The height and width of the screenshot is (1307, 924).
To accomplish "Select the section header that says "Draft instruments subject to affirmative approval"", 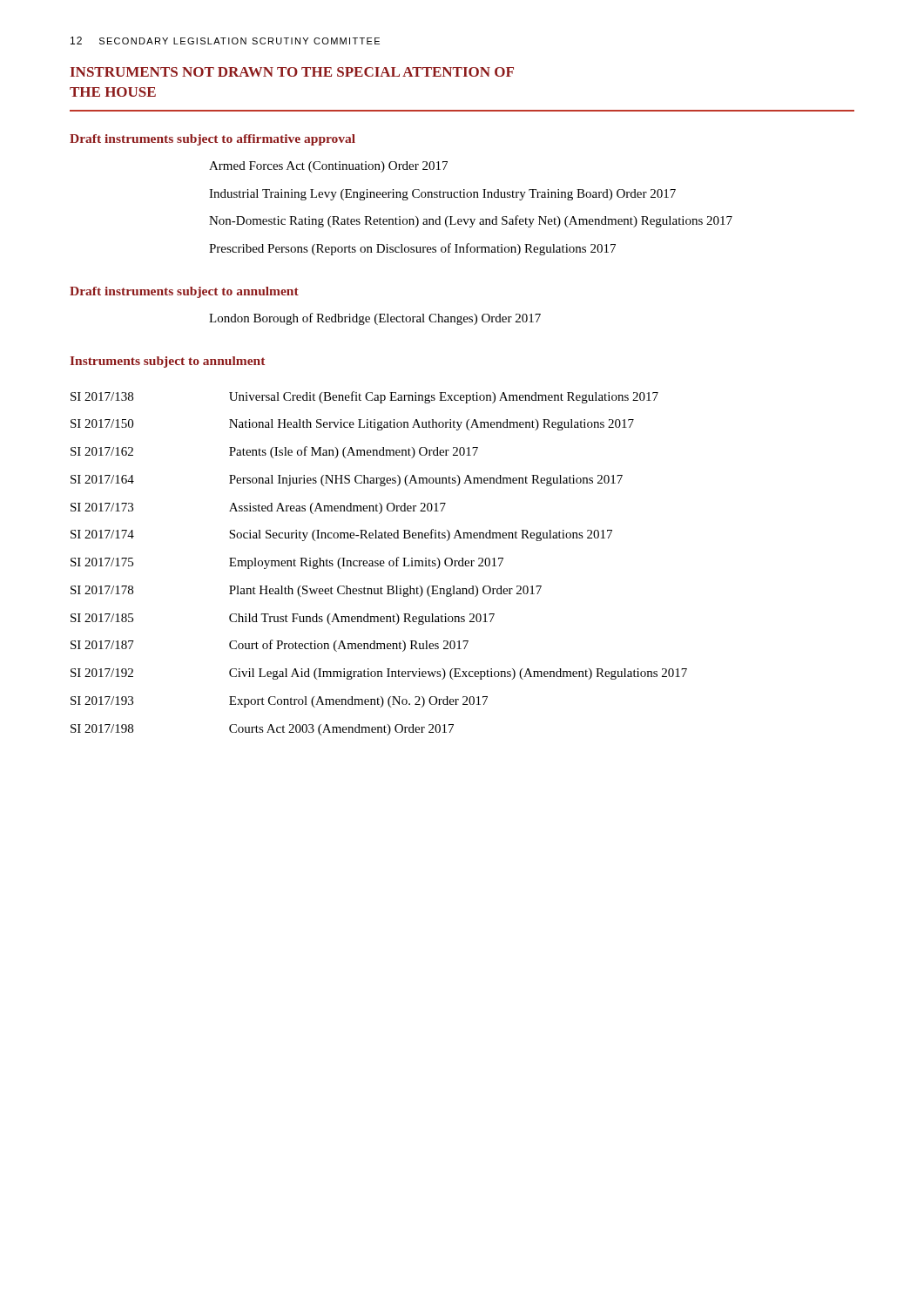I will [x=213, y=138].
